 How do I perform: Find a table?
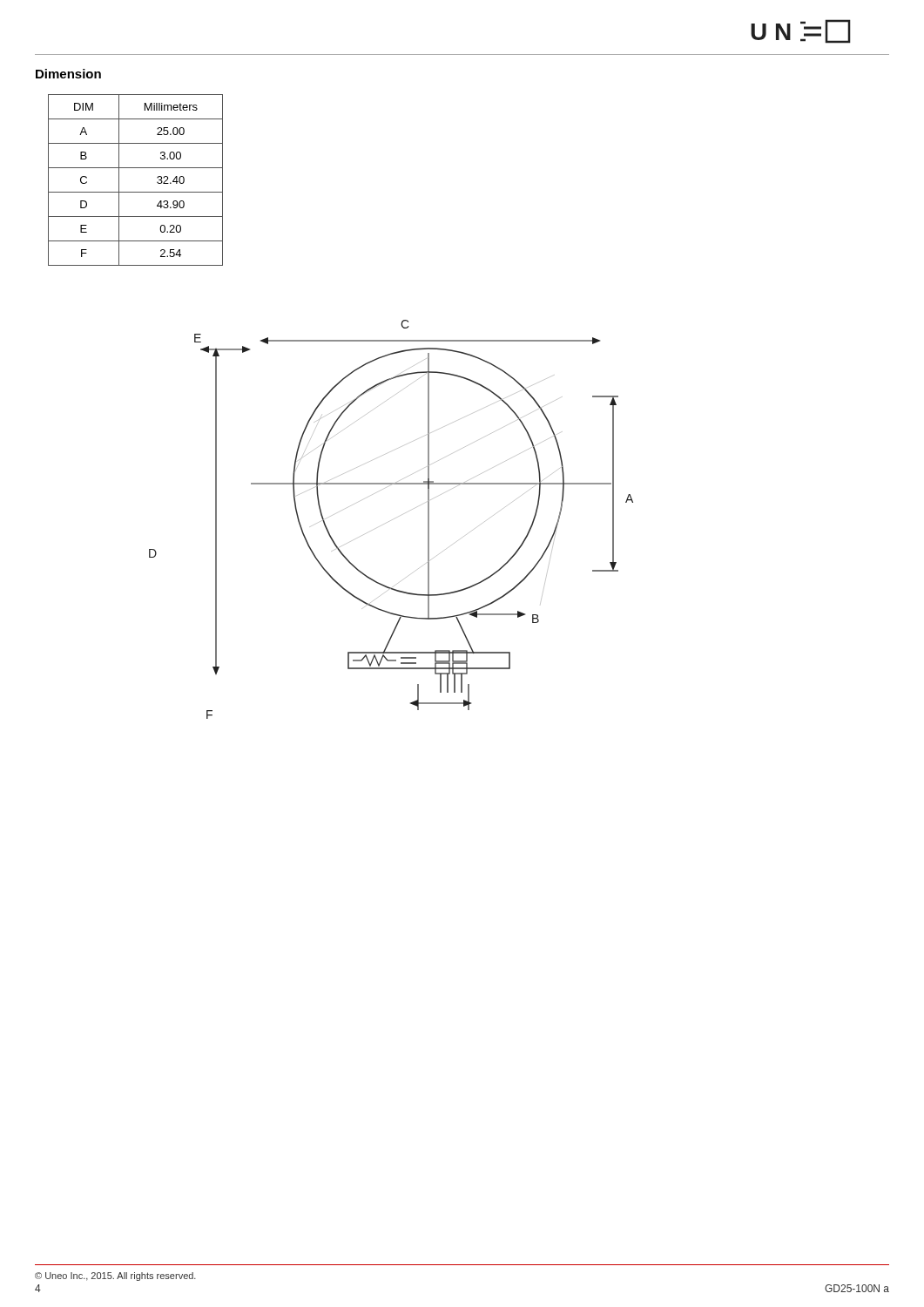pyautogui.click(x=135, y=180)
